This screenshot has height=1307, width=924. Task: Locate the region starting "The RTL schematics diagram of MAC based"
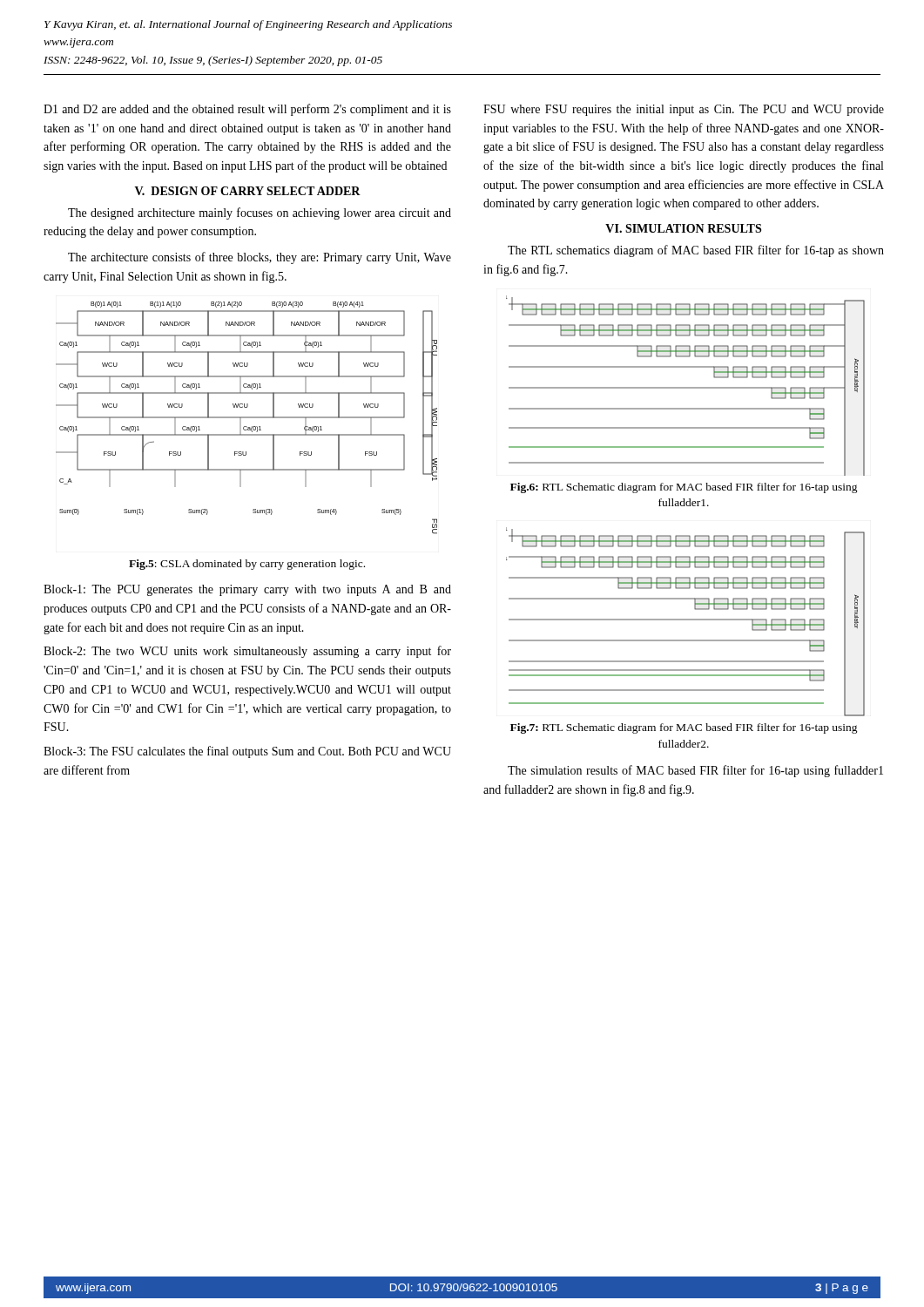[x=684, y=260]
